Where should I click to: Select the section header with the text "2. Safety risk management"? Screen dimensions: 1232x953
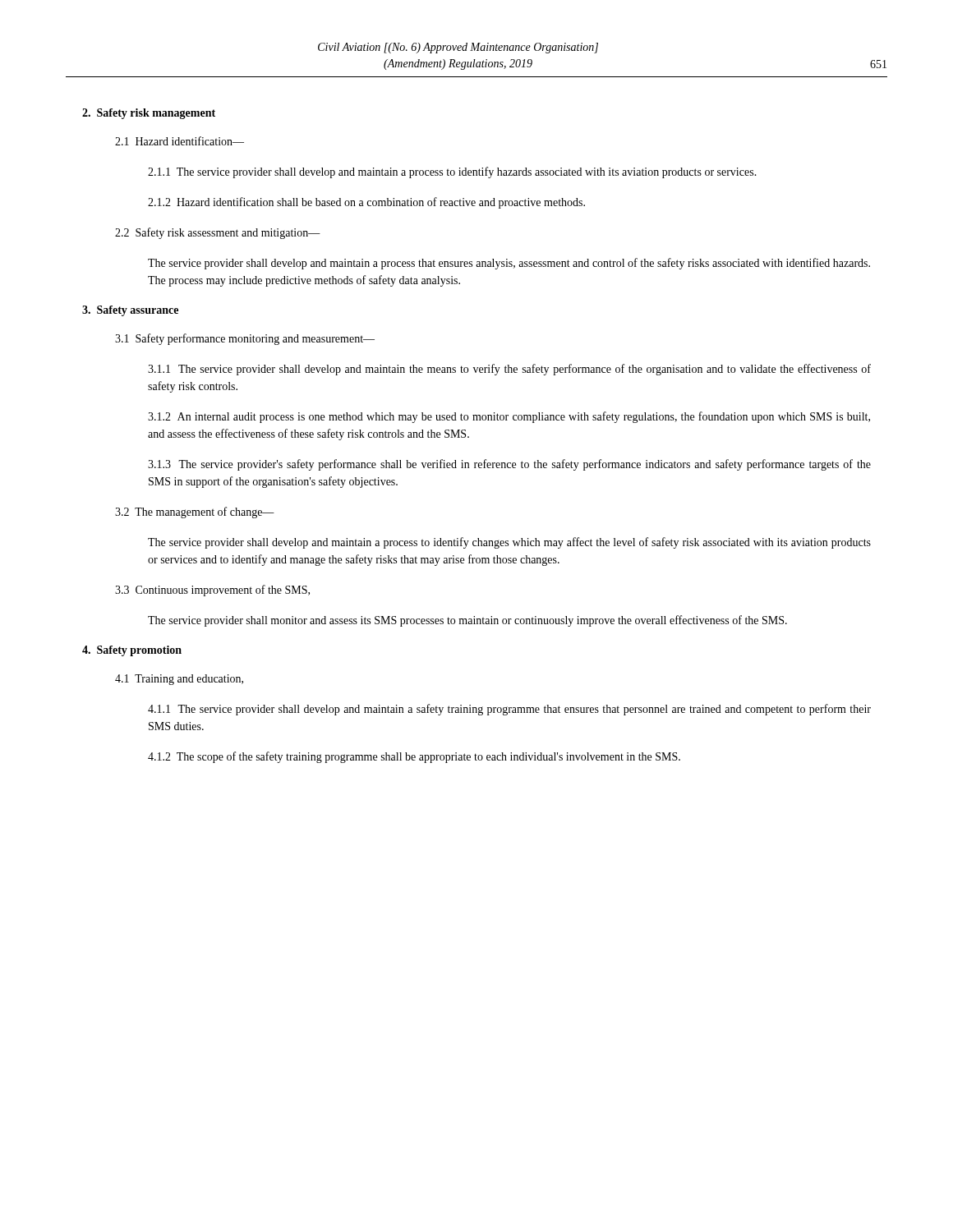coord(149,113)
